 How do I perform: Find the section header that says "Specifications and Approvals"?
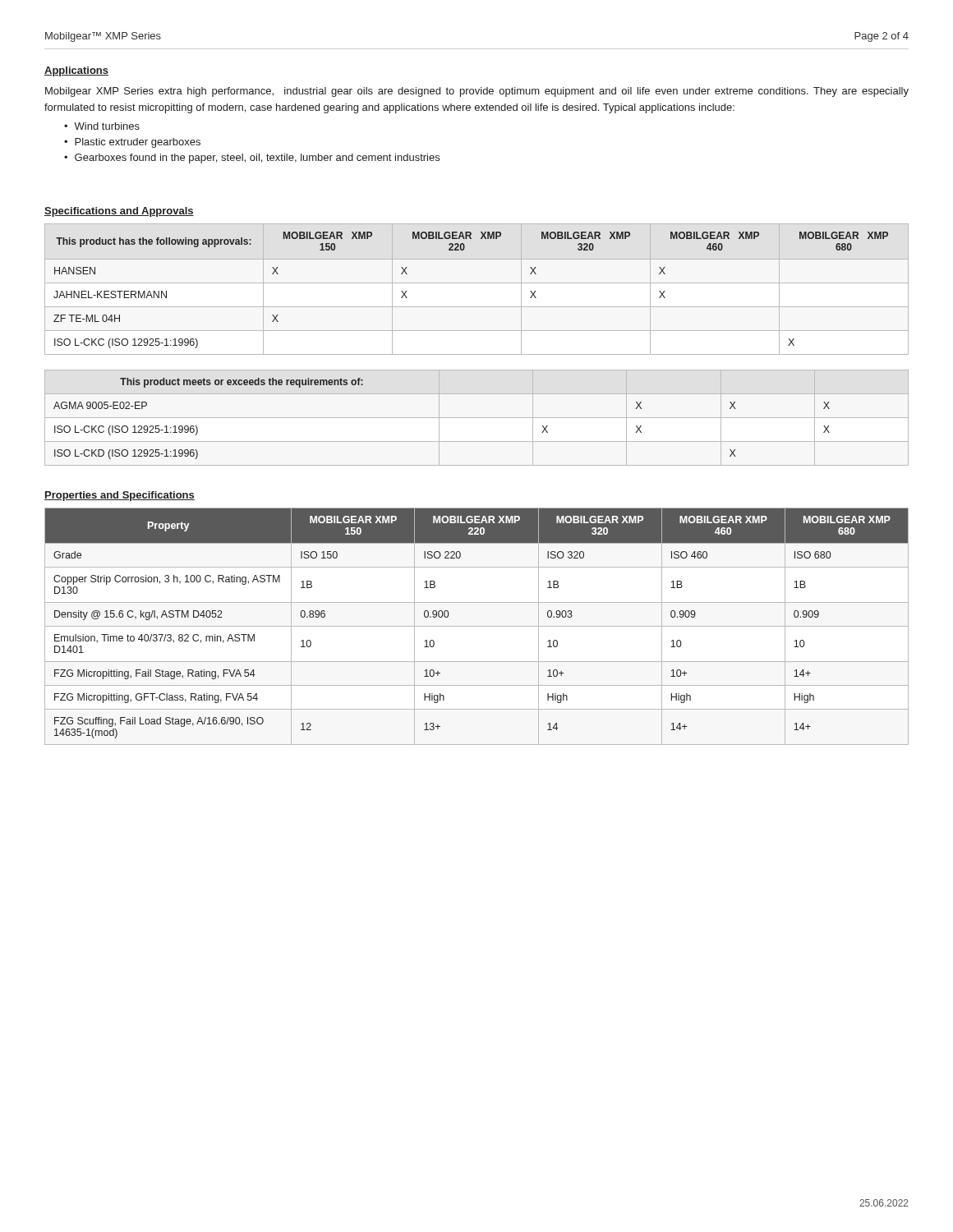click(x=119, y=211)
